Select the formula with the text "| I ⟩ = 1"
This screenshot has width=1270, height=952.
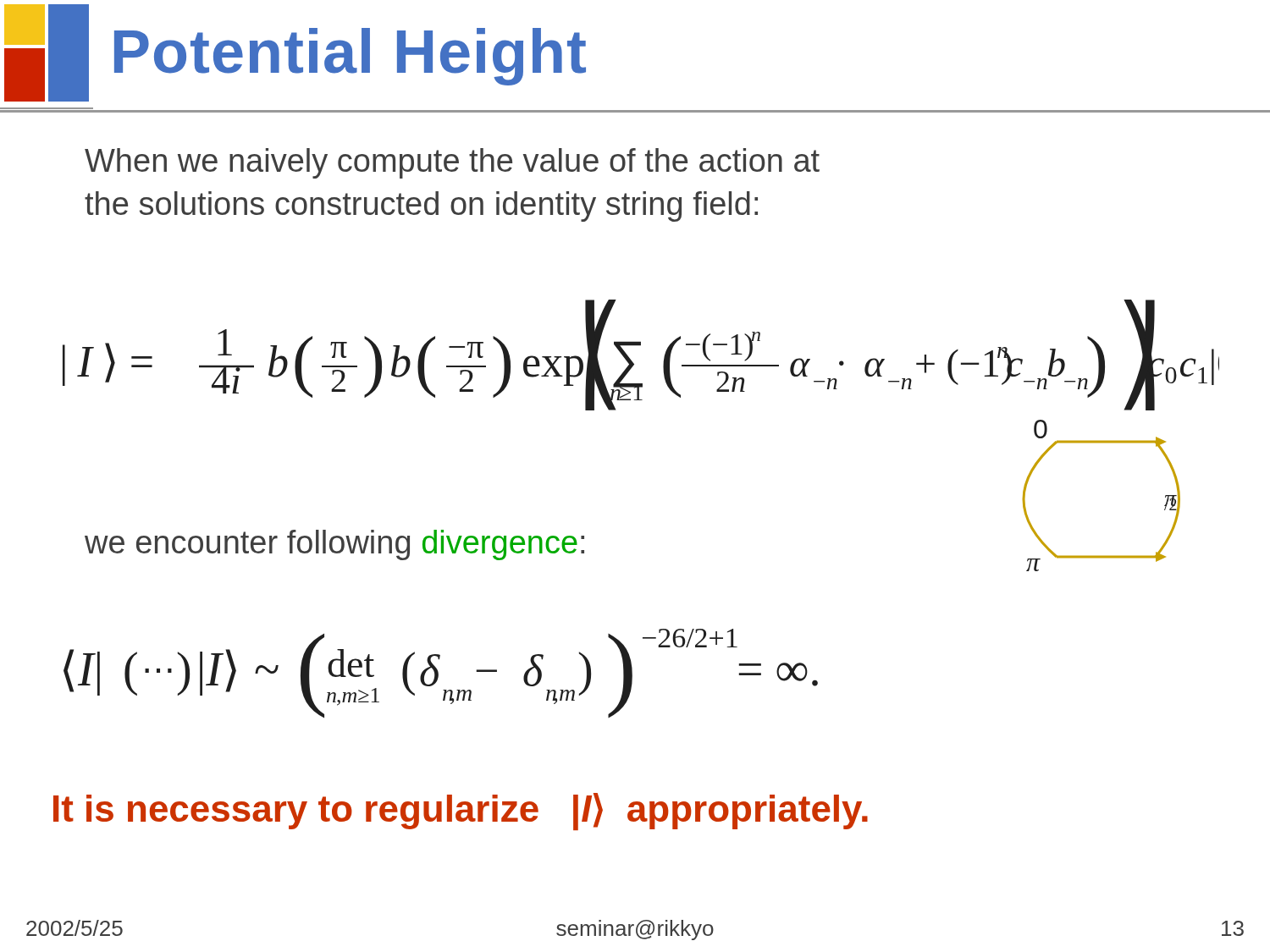(x=635, y=351)
